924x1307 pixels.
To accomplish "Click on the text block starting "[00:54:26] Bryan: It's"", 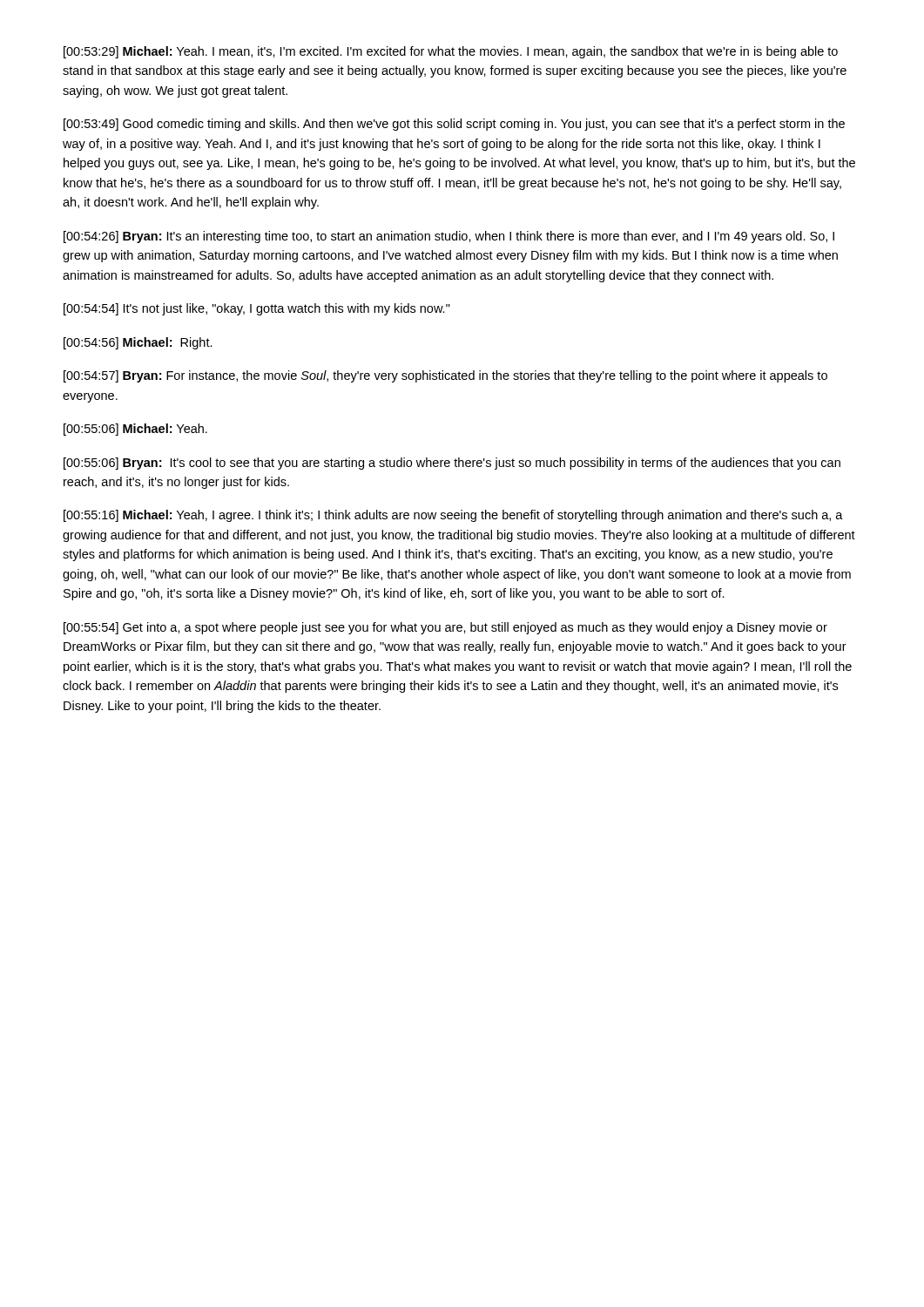I will 451,256.
